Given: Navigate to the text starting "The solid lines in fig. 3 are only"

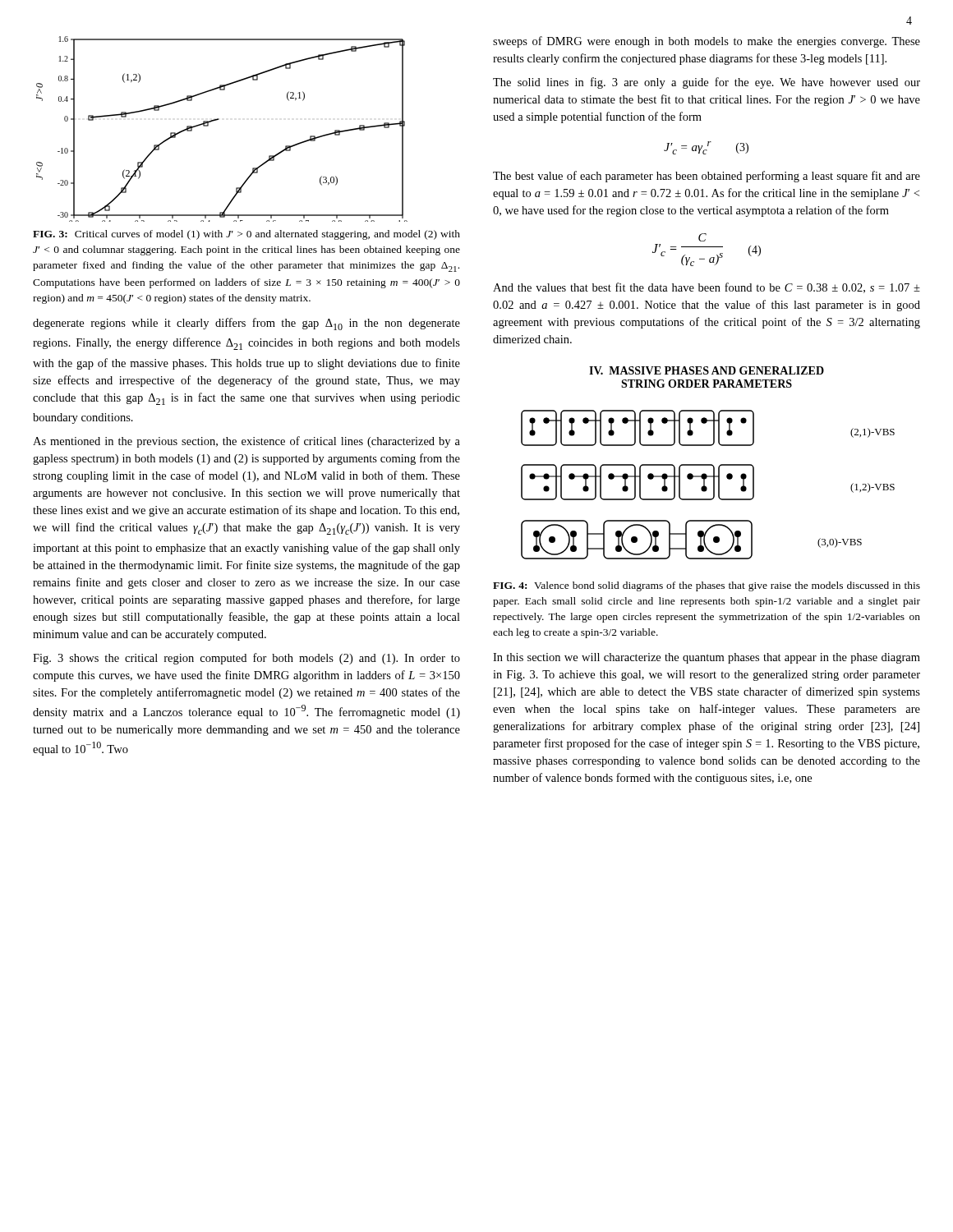Looking at the screenshot, I should (707, 100).
